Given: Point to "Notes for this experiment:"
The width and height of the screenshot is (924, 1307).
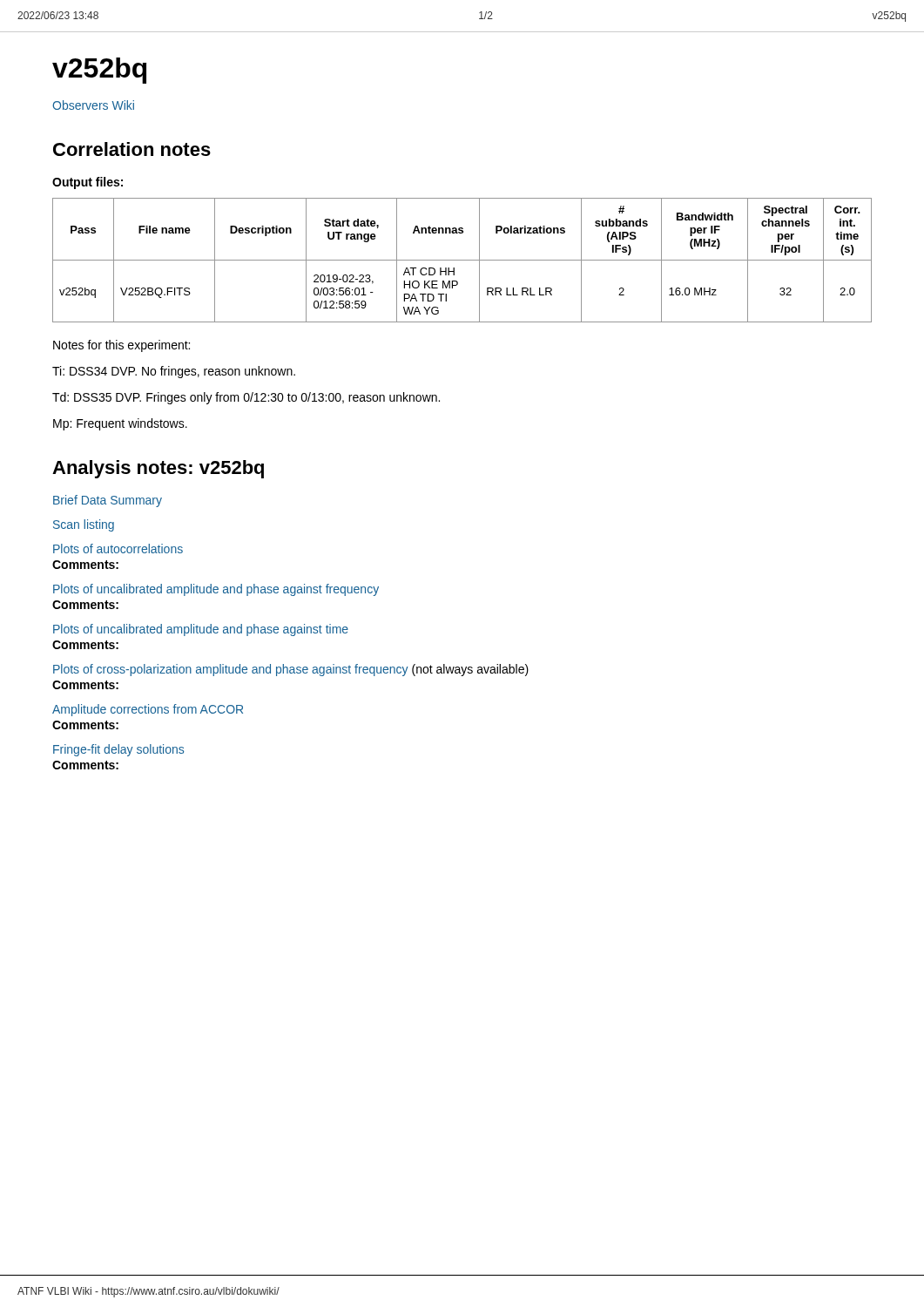Looking at the screenshot, I should [122, 345].
